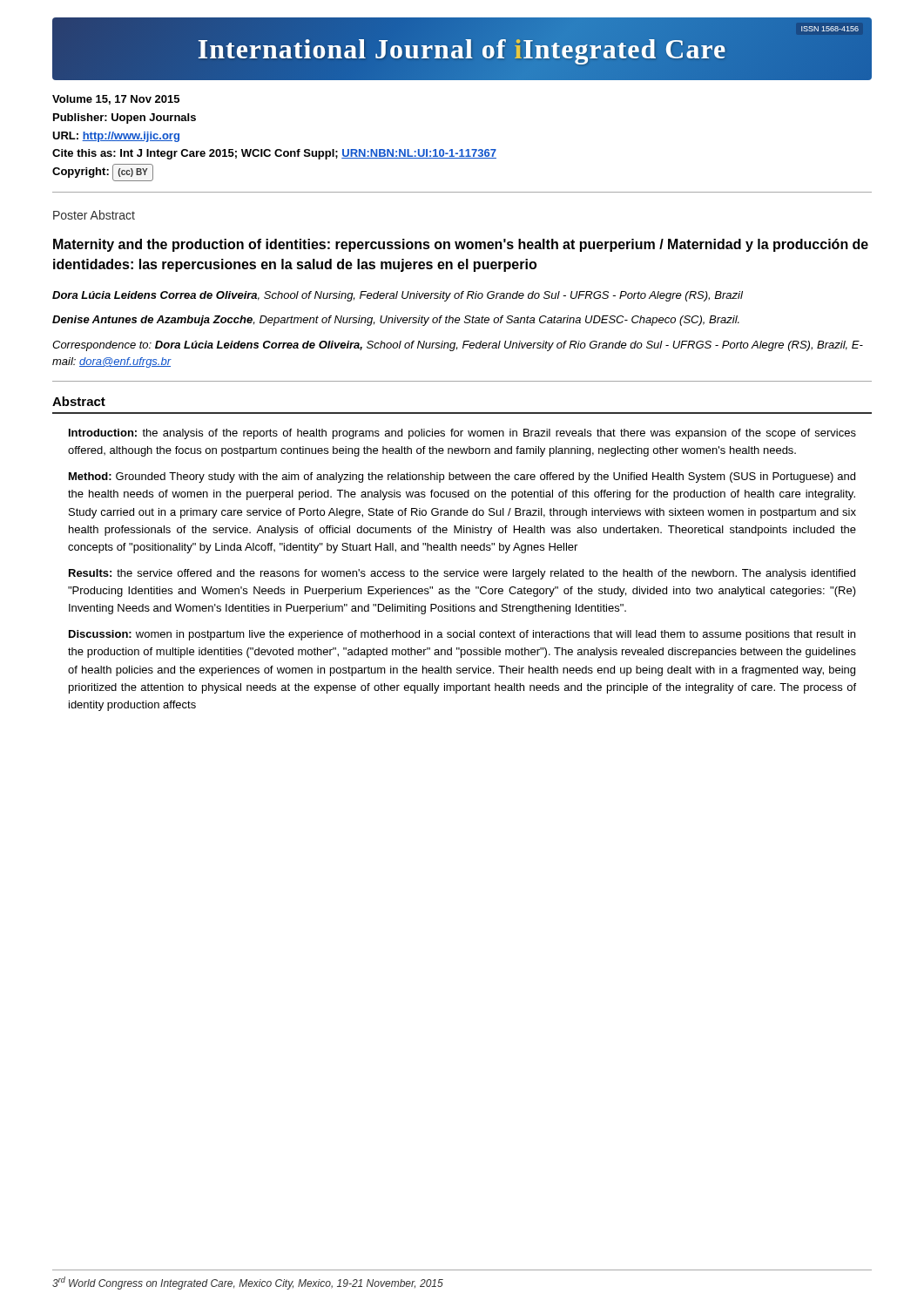Find the text block that says "Dora Lúcia Leidens"
Viewport: 924px width, 1307px height.
[x=398, y=295]
